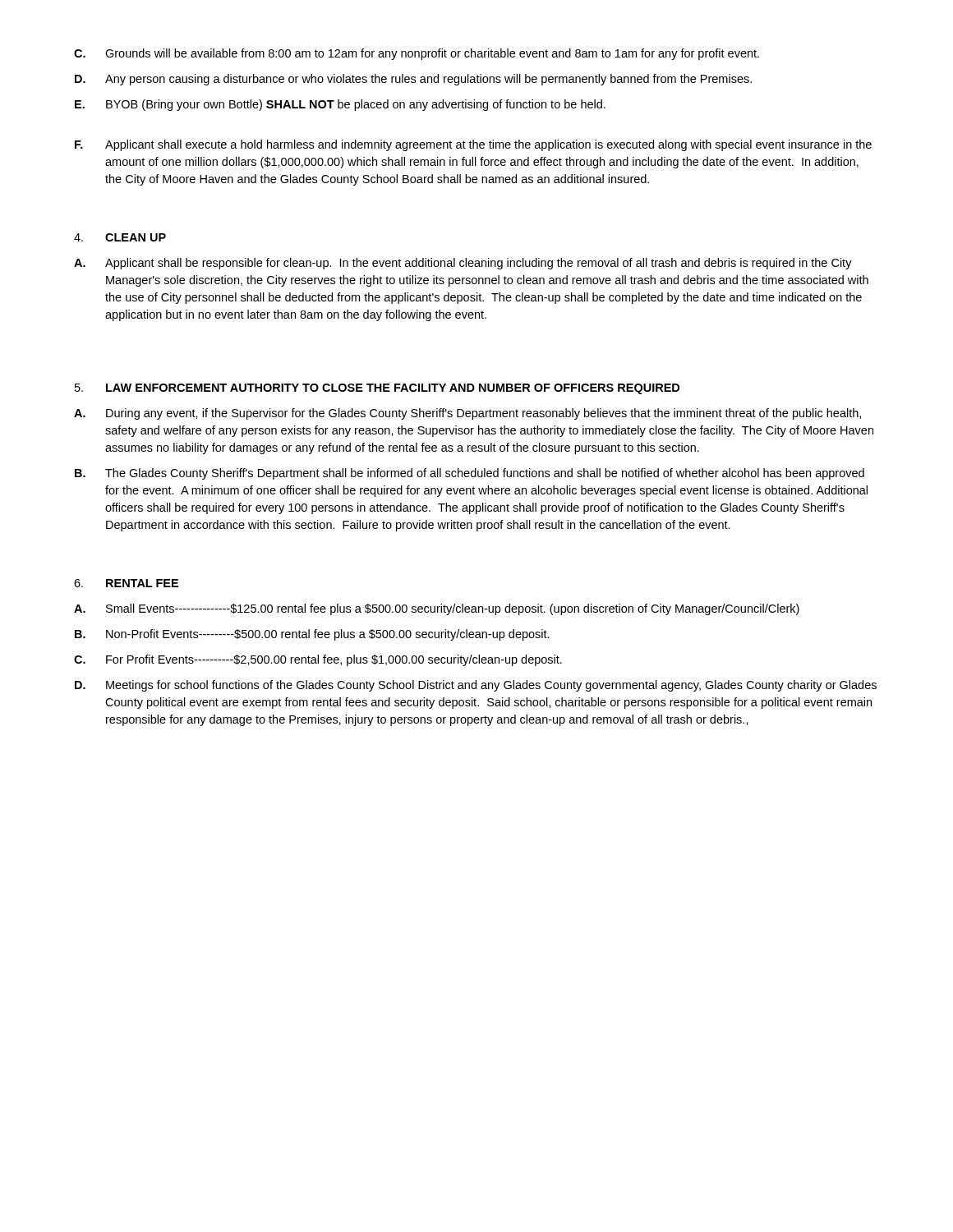Viewport: 953px width, 1232px height.
Task: Navigate to the text starting "B. Non-Profit Events---------$500.00 rental fee plus"
Action: (476, 635)
